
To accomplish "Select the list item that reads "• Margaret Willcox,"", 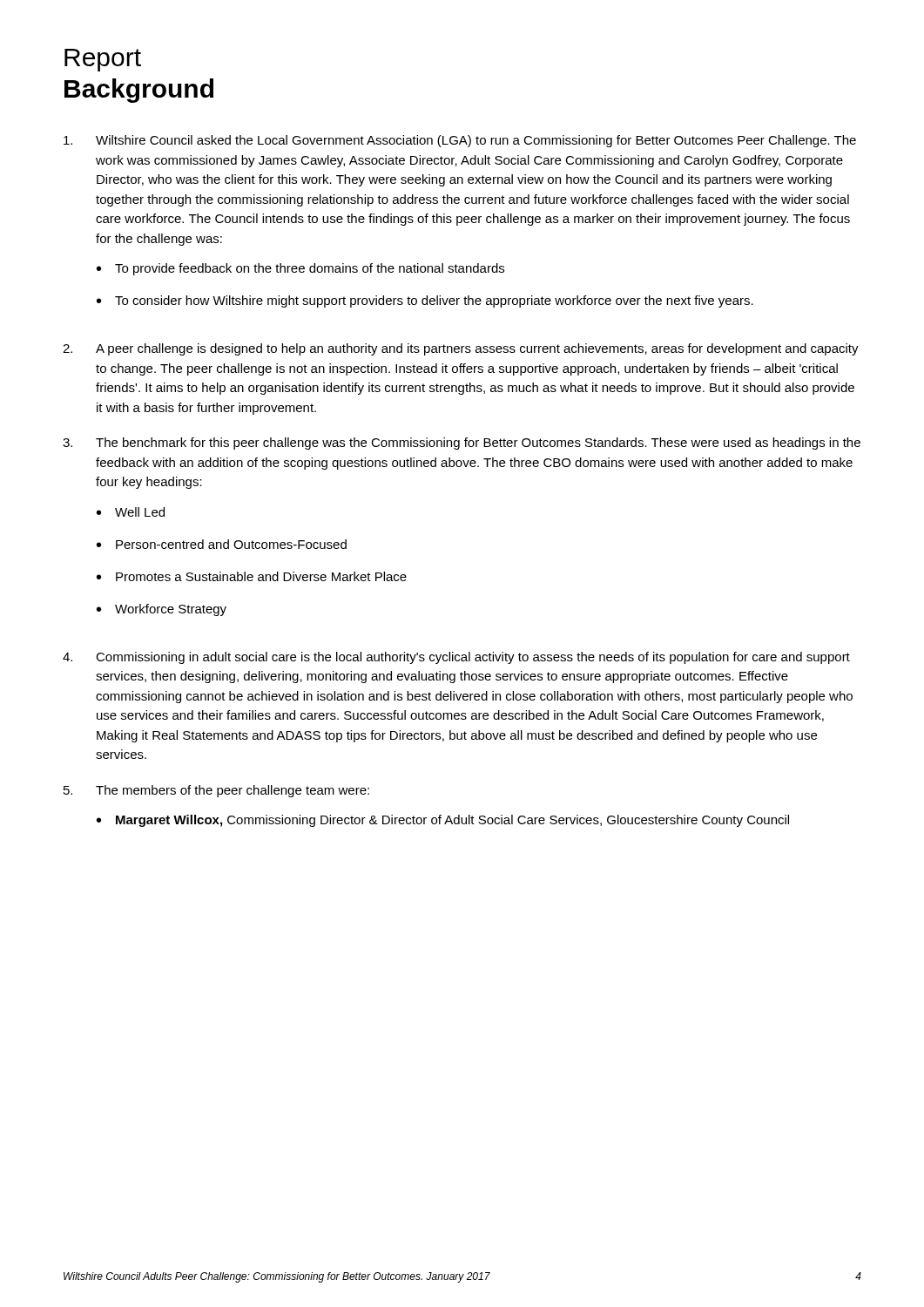I will click(x=479, y=820).
